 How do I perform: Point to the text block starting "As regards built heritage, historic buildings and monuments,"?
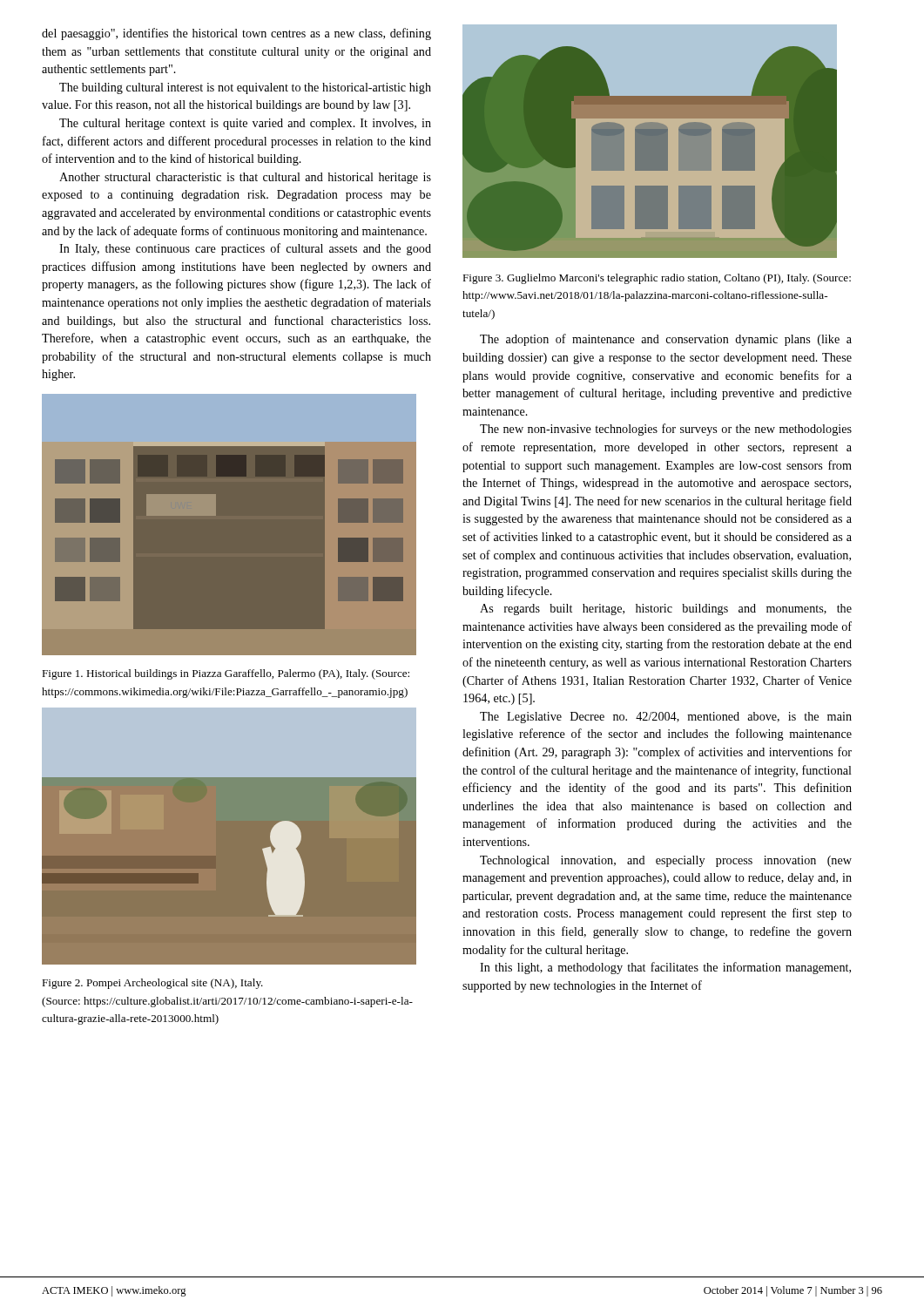tap(657, 654)
